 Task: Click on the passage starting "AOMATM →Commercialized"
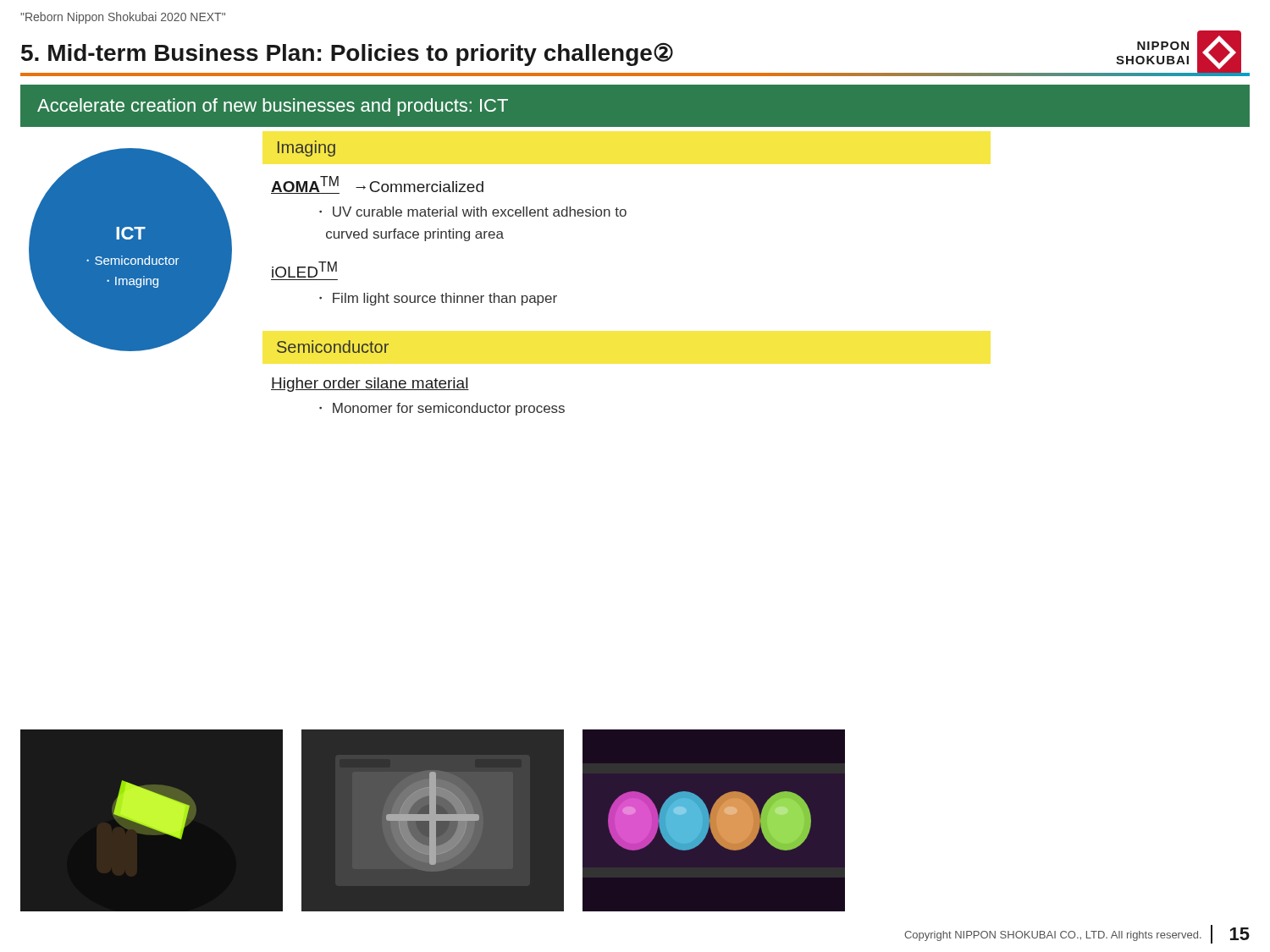point(378,185)
